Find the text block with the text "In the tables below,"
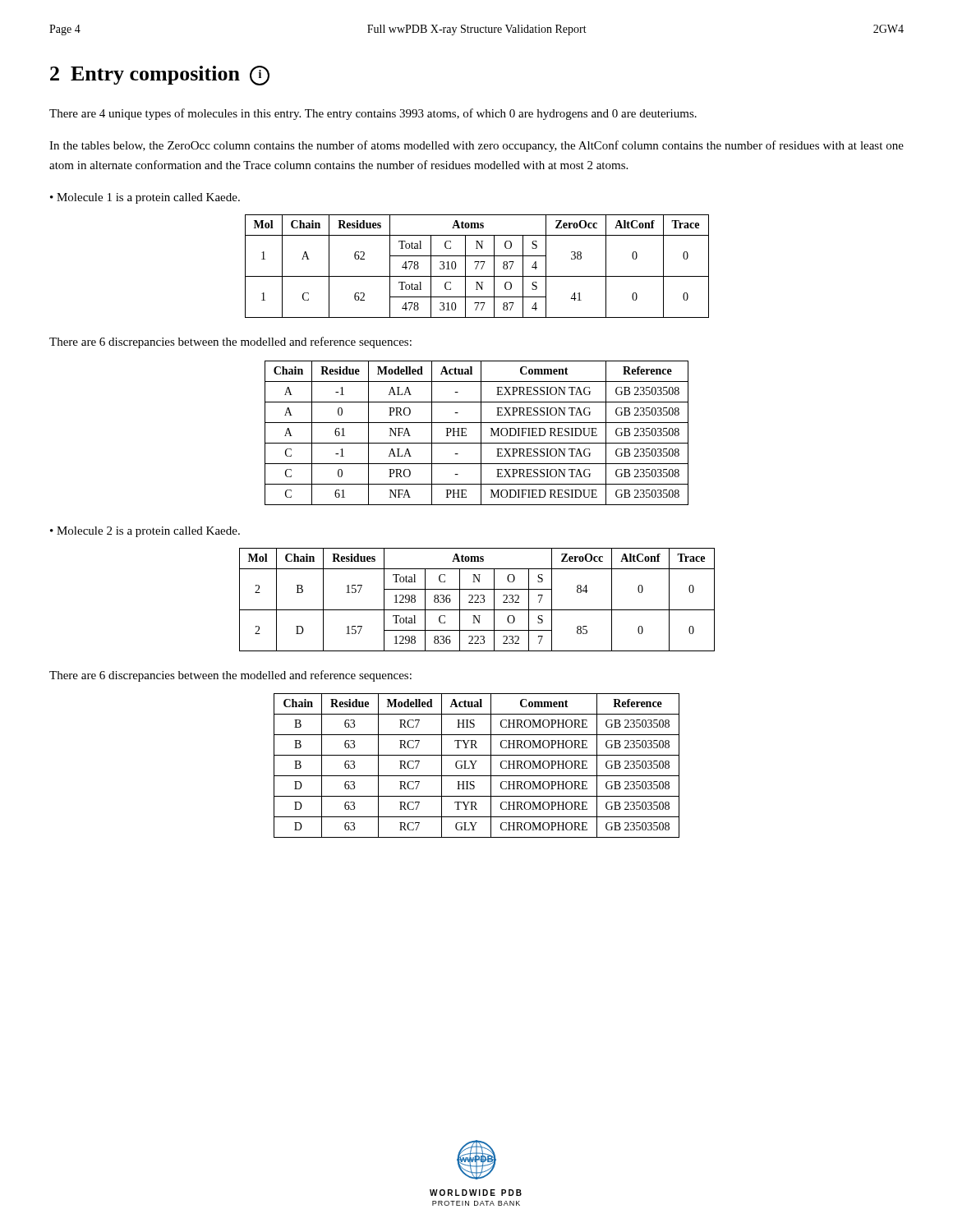953x1232 pixels. [x=476, y=155]
